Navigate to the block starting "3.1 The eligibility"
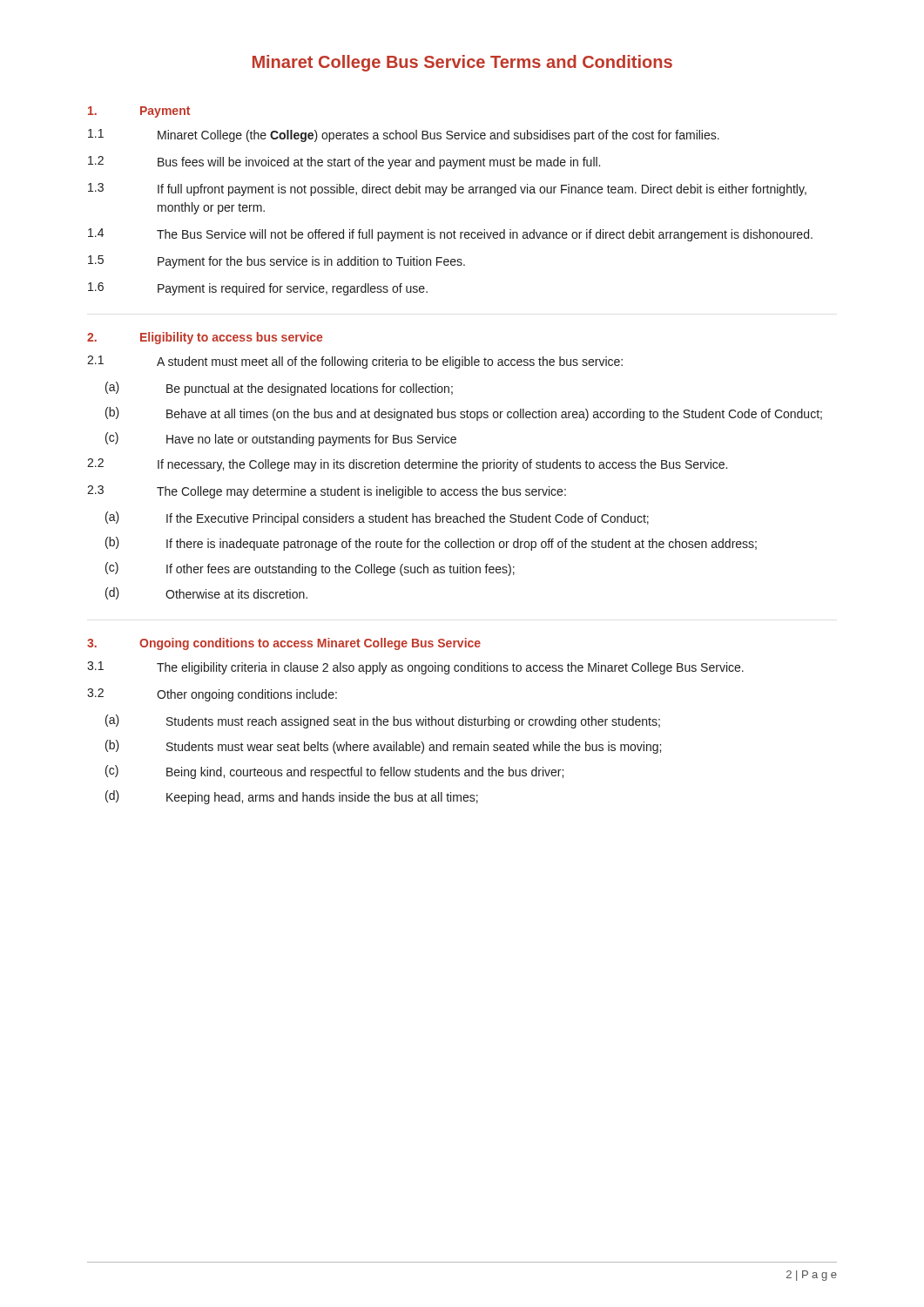The image size is (924, 1307). point(462,668)
